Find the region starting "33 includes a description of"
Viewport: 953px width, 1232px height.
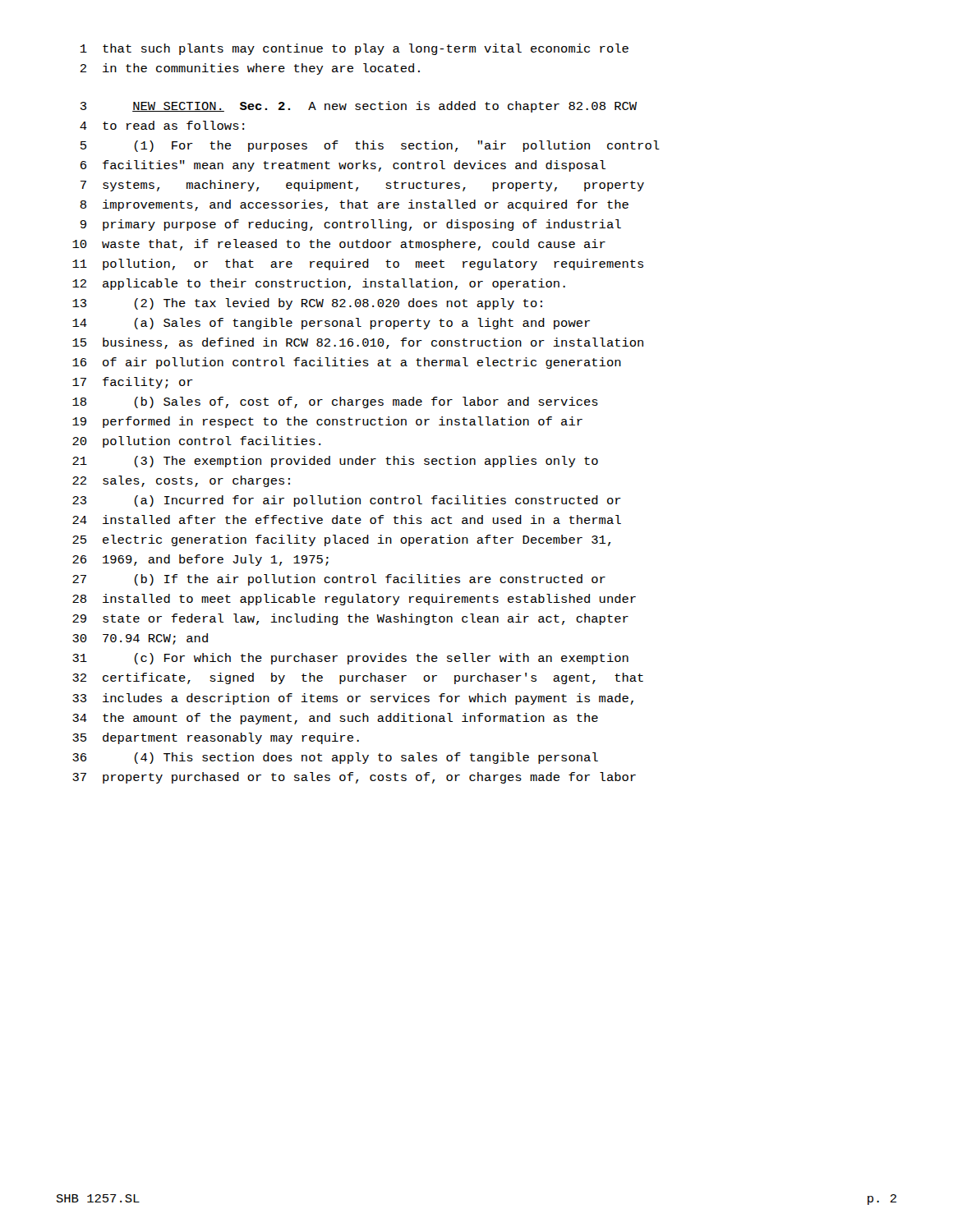click(346, 699)
